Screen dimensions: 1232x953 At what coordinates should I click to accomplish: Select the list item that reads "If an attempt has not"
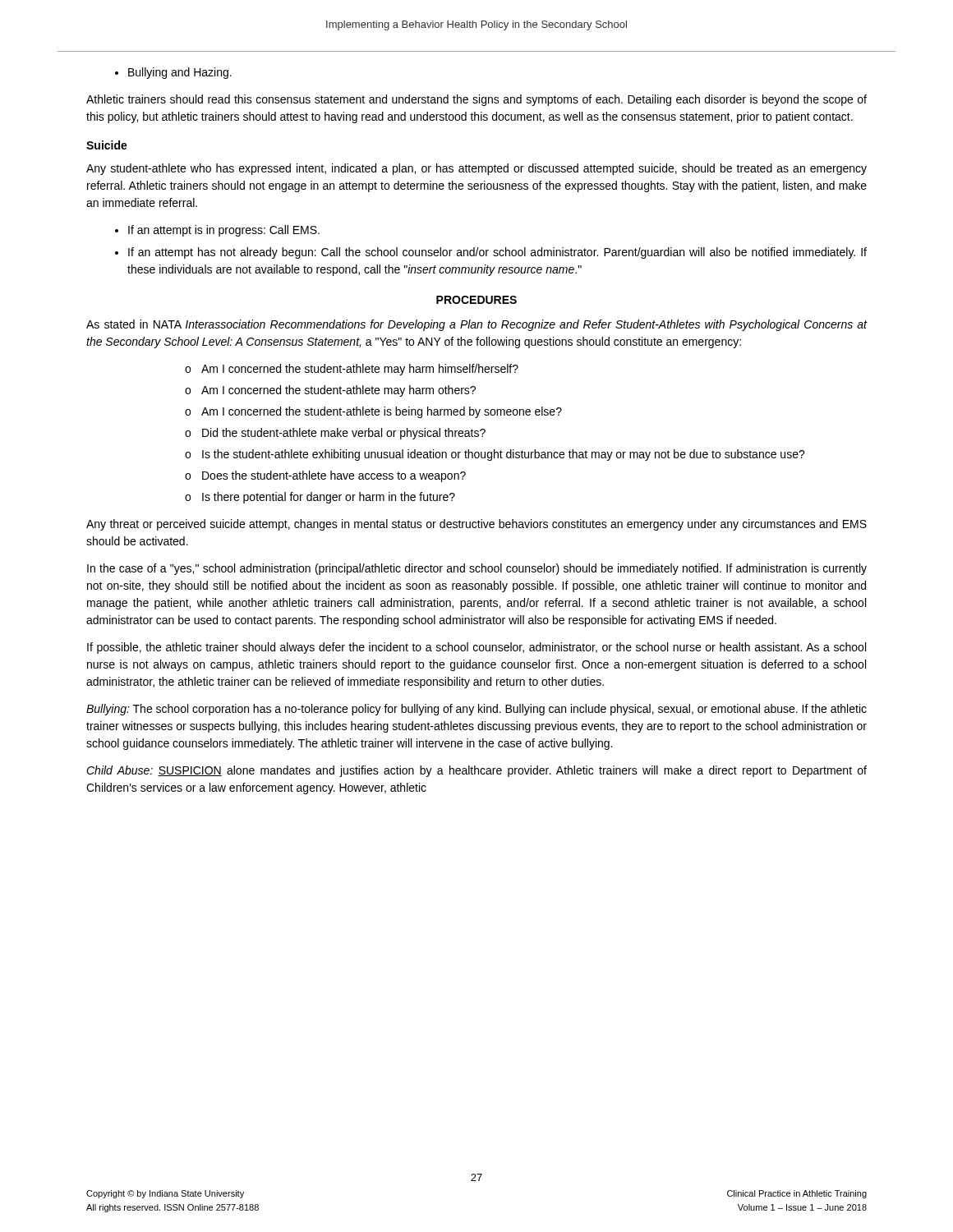point(497,261)
